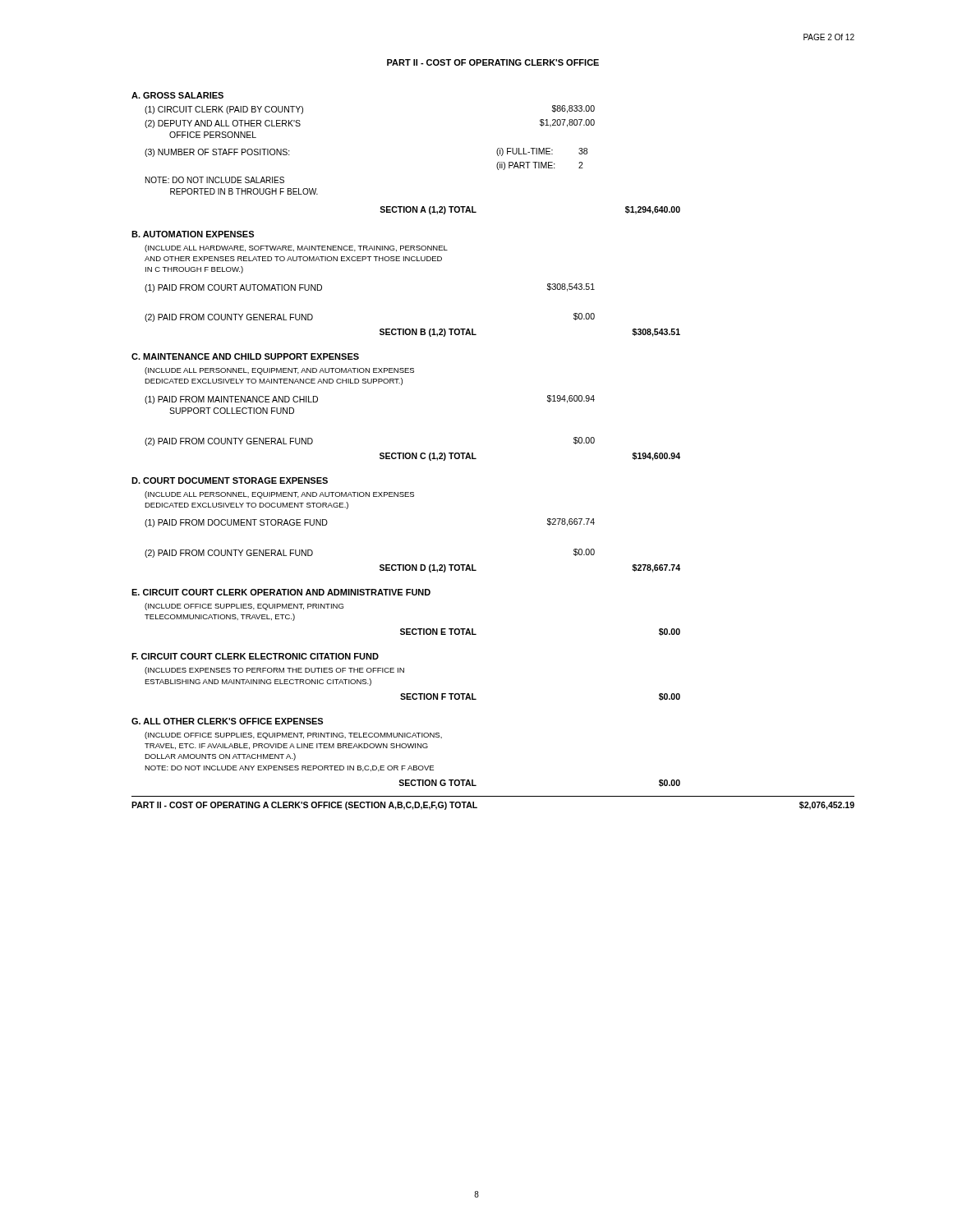This screenshot has height=1232, width=953.
Task: Locate the region starting "(1) CIRCUIT CLERK (PAID BY COUNTY) $86,833.00"
Action: (x=493, y=159)
